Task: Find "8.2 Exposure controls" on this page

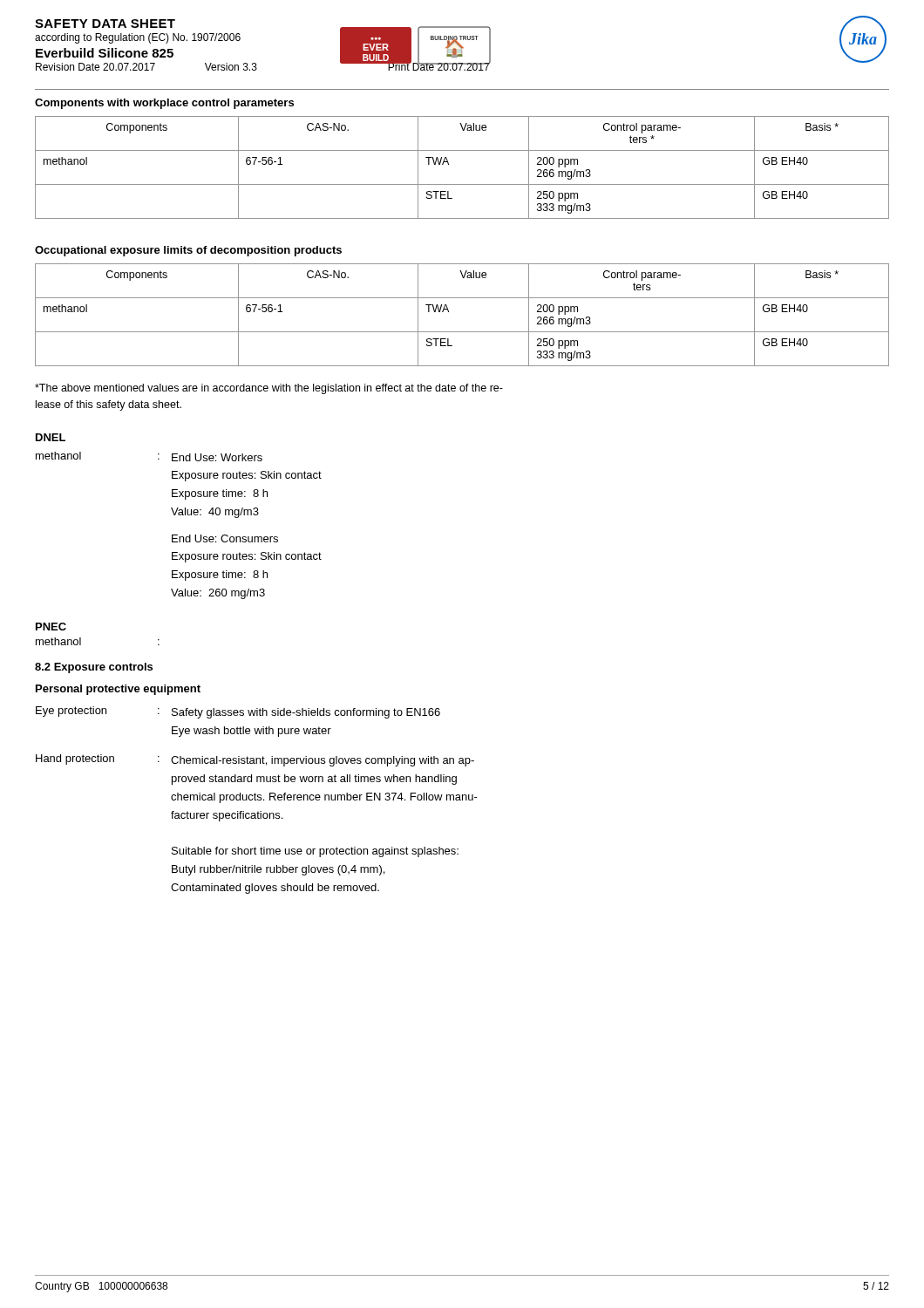Action: 94,667
